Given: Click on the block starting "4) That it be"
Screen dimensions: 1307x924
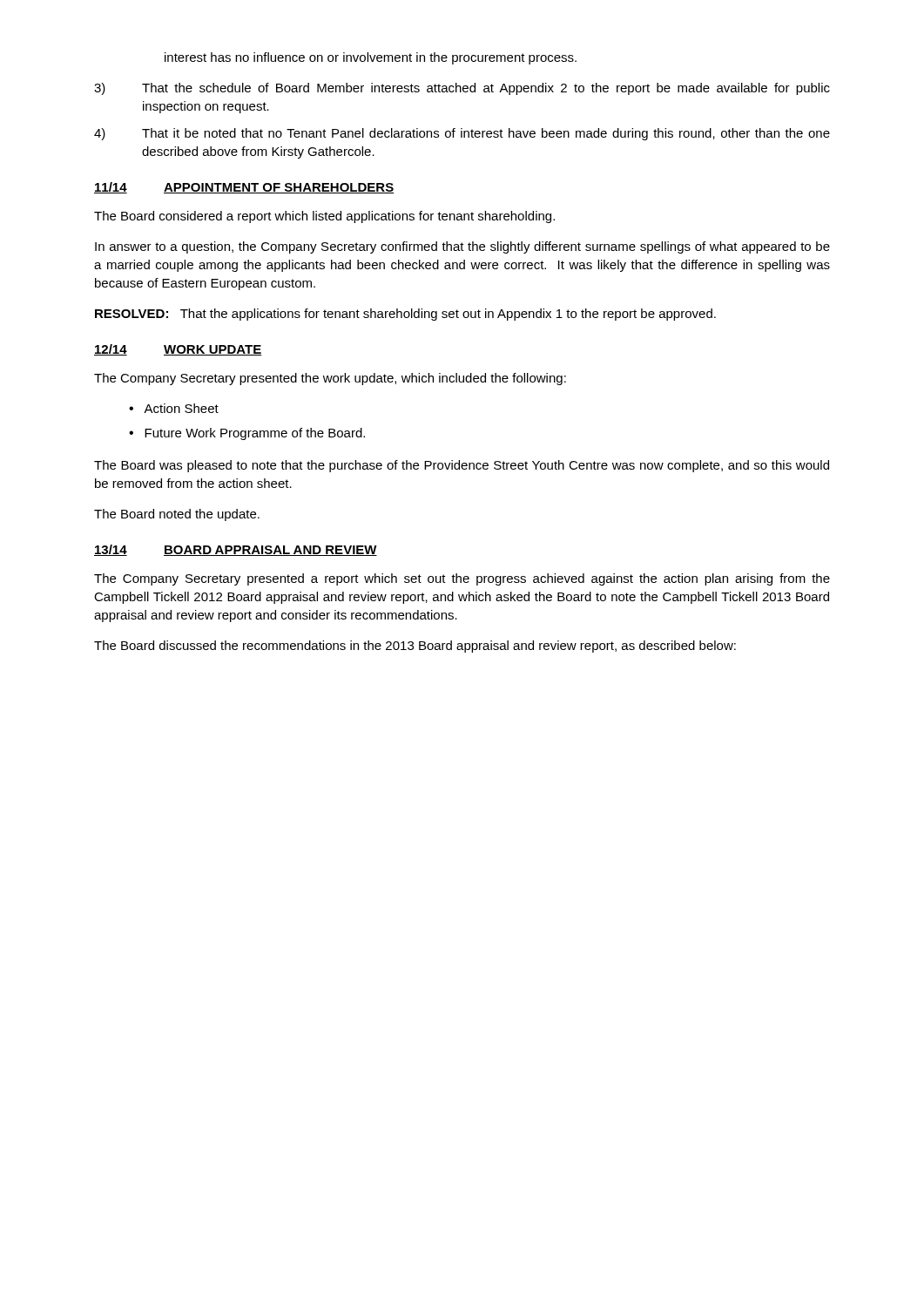Looking at the screenshot, I should click(462, 142).
